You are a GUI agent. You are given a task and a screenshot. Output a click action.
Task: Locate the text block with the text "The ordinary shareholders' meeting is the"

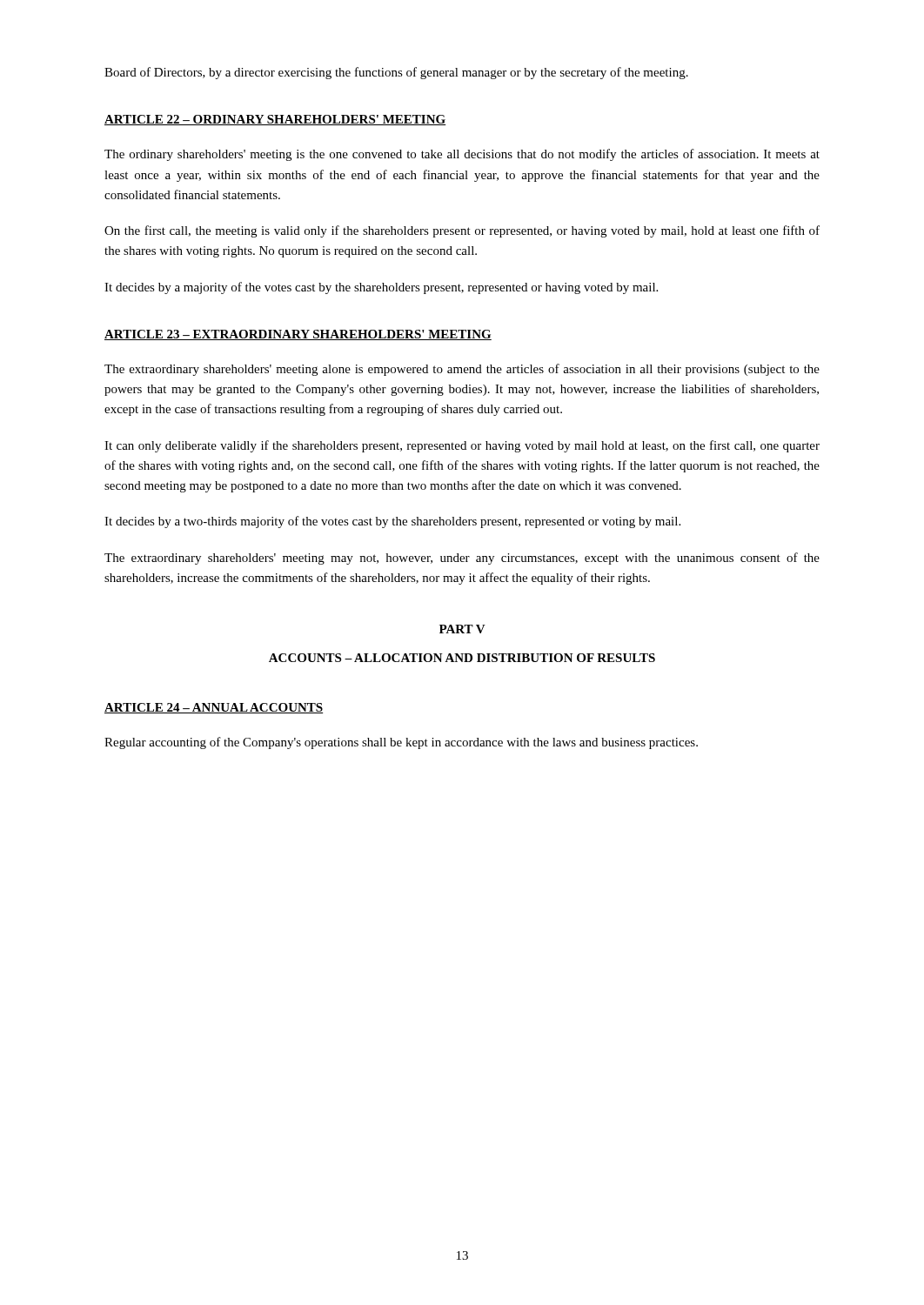(x=462, y=174)
